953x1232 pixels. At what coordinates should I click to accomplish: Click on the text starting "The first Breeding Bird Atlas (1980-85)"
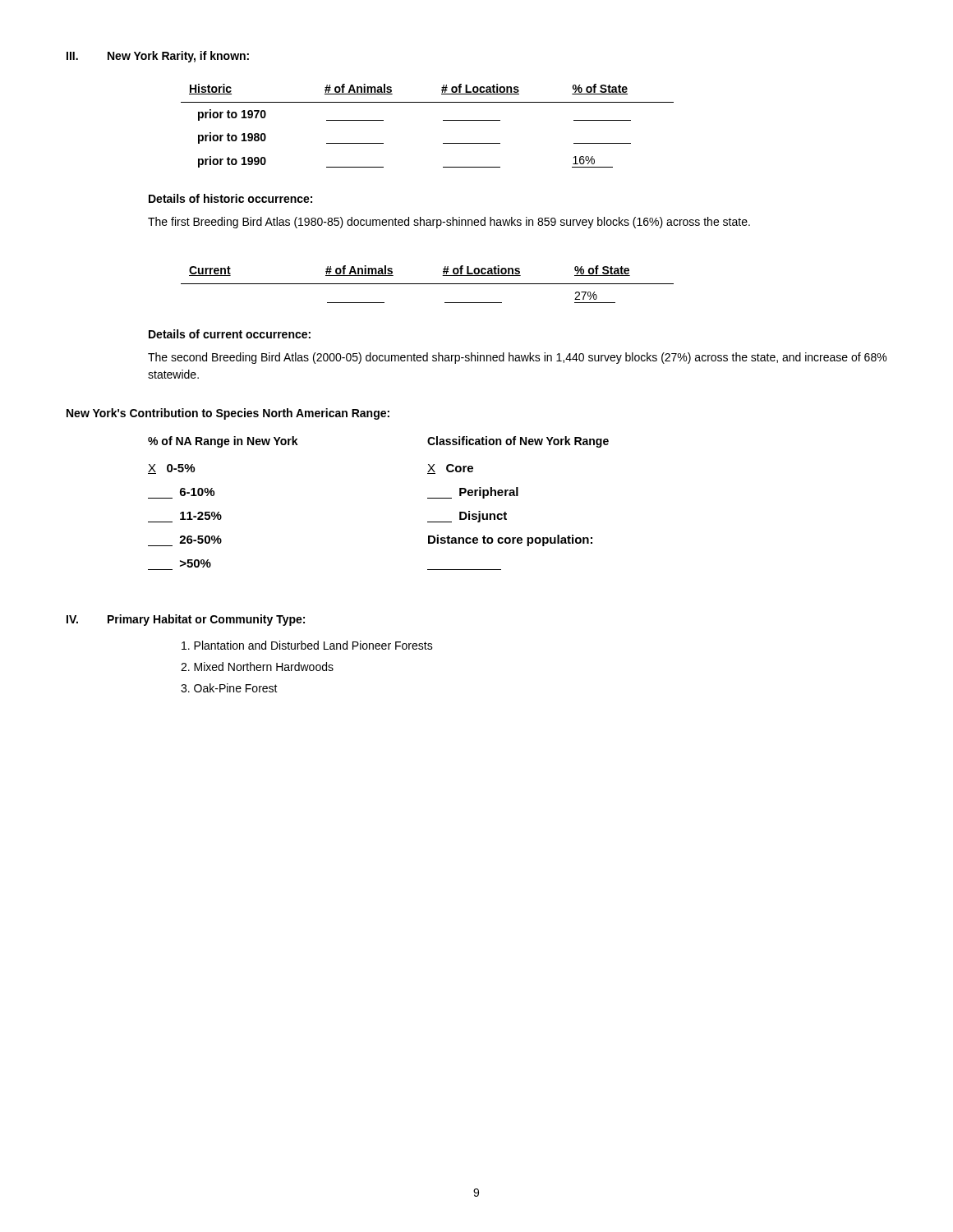(x=449, y=222)
